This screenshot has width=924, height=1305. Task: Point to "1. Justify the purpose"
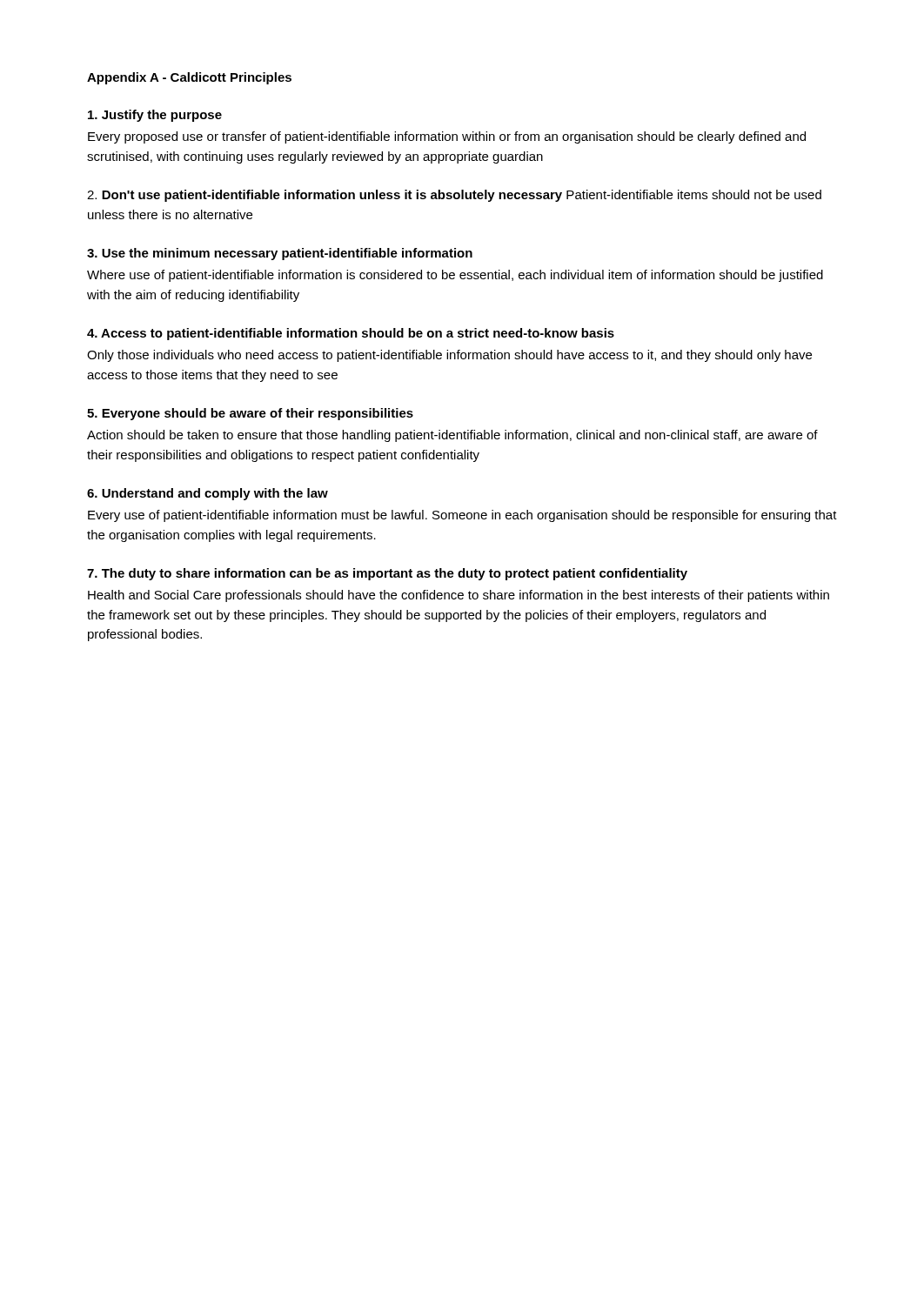(x=154, y=114)
